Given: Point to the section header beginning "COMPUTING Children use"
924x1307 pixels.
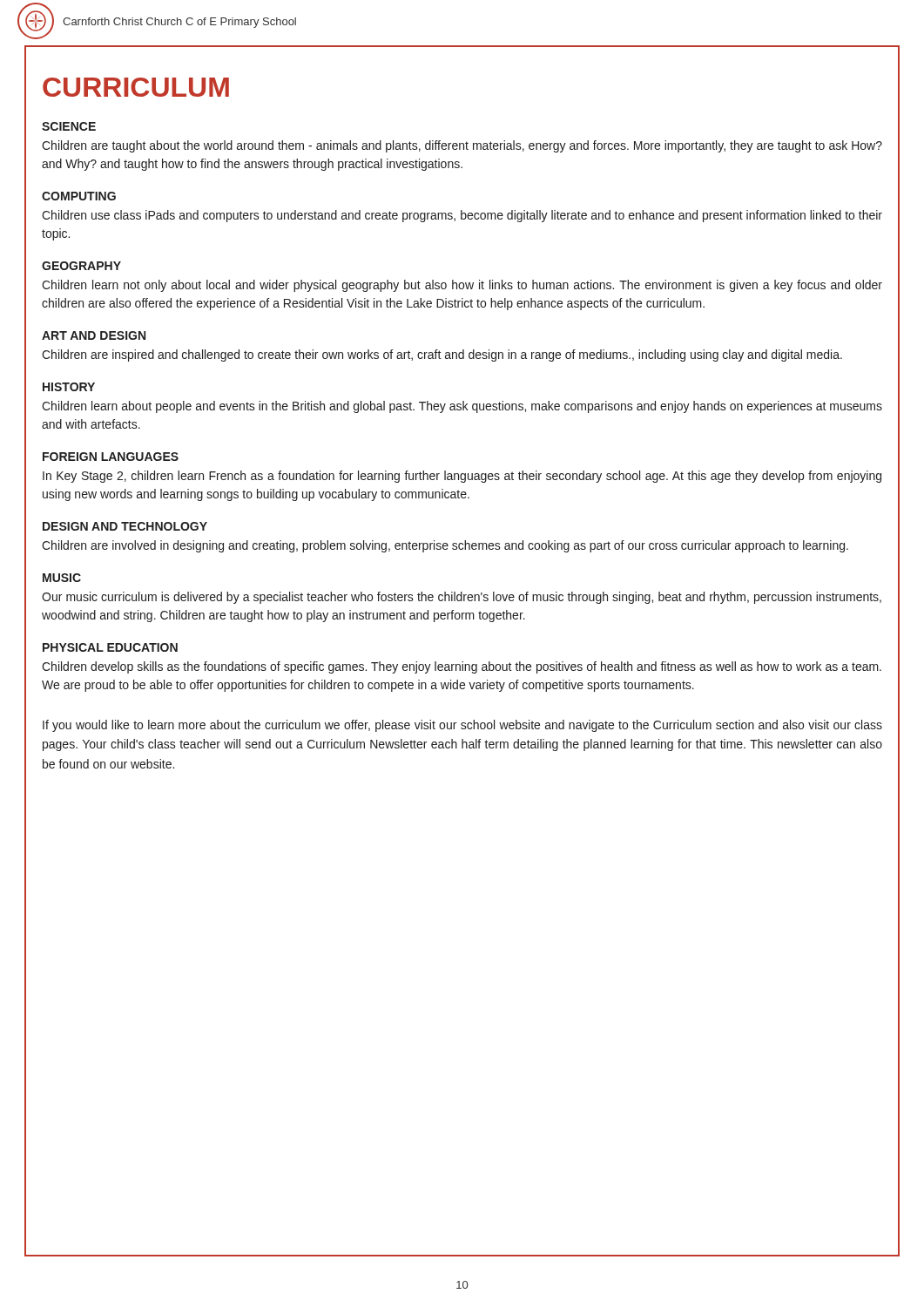Looking at the screenshot, I should coord(462,216).
